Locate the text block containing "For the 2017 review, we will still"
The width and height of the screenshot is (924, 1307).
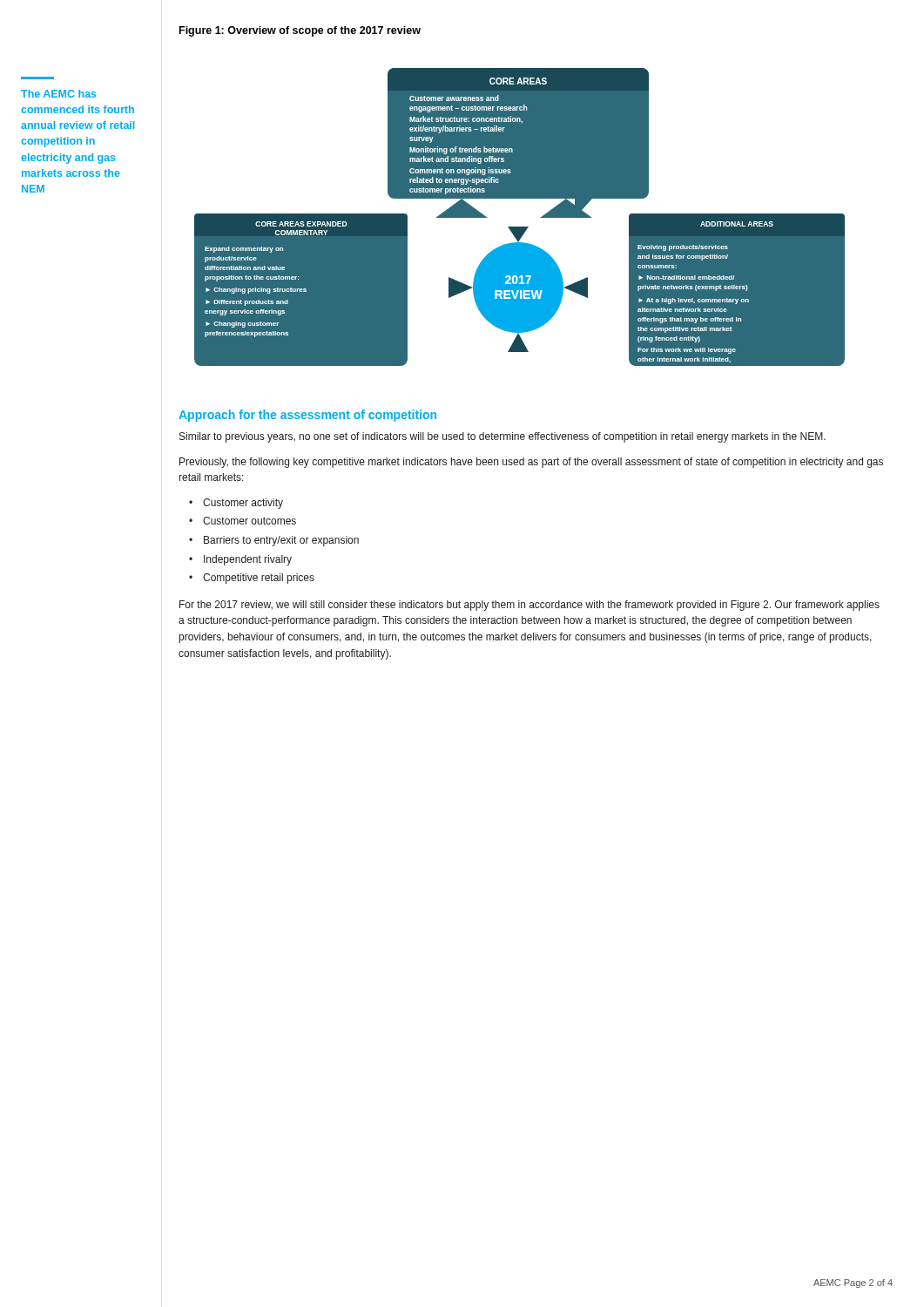529,629
